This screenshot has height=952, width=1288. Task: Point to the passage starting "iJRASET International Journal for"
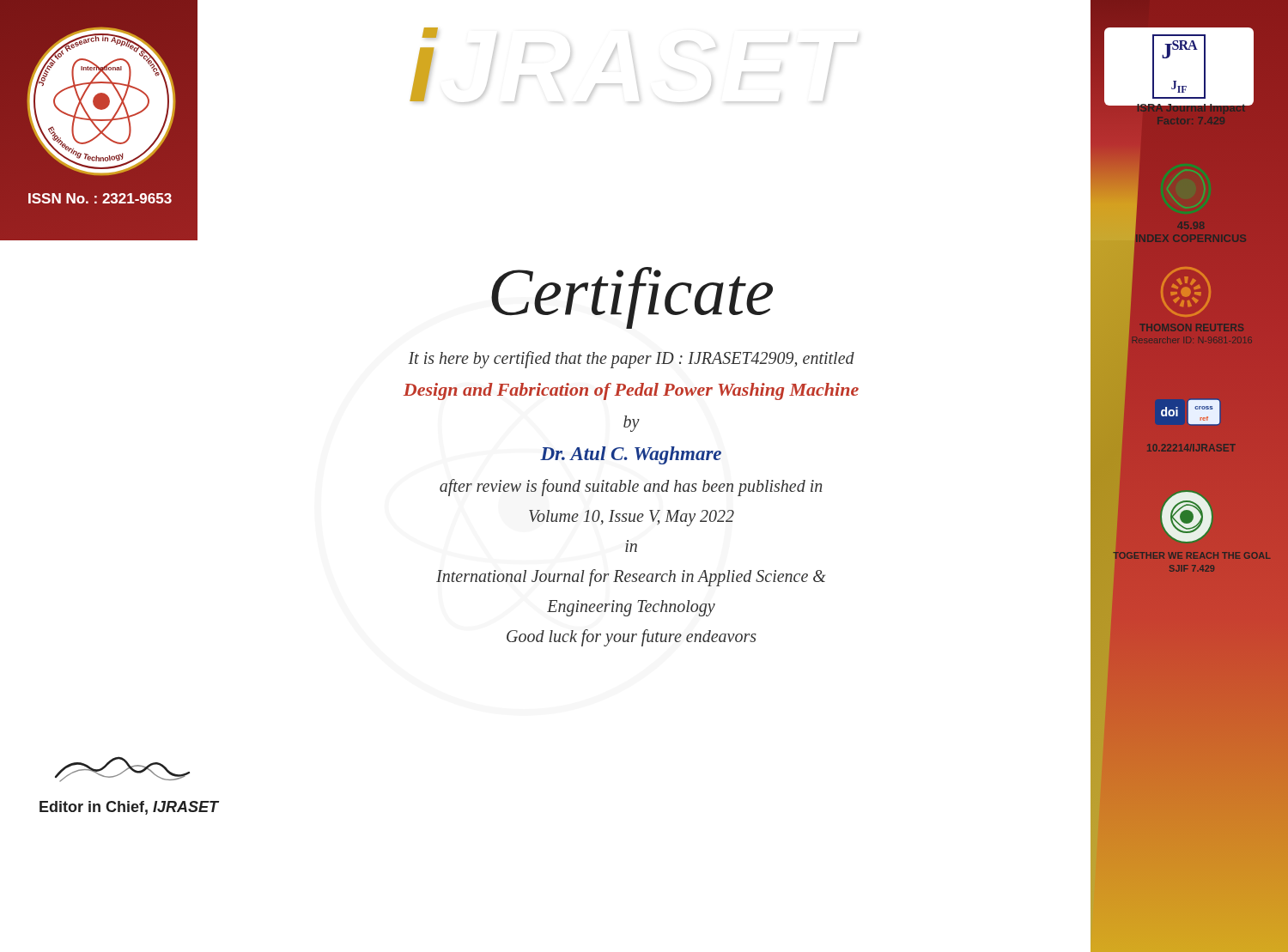[430, 33]
